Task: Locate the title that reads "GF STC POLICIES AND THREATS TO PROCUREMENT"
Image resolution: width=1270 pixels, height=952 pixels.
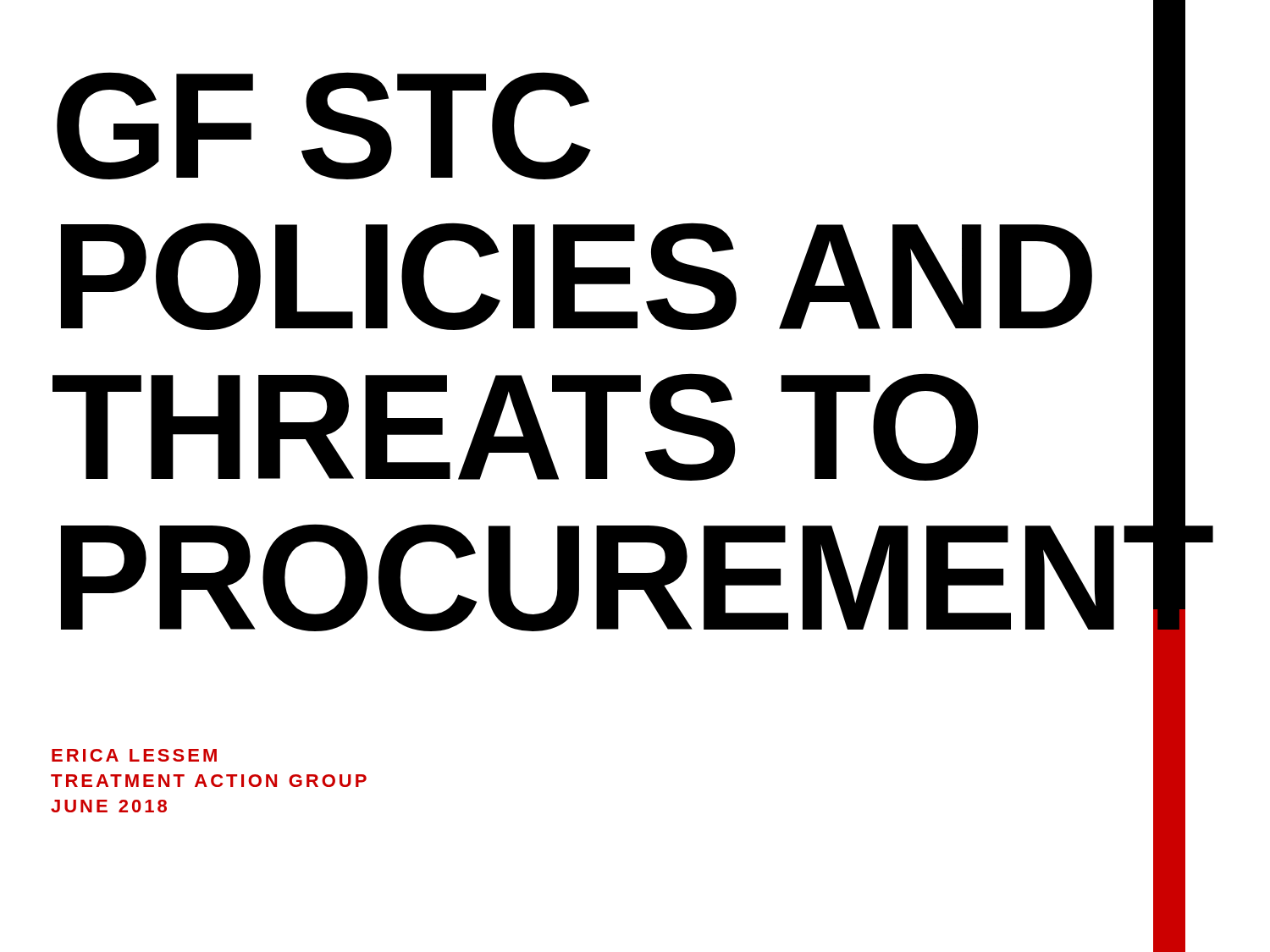Action: pyautogui.click(x=593, y=352)
